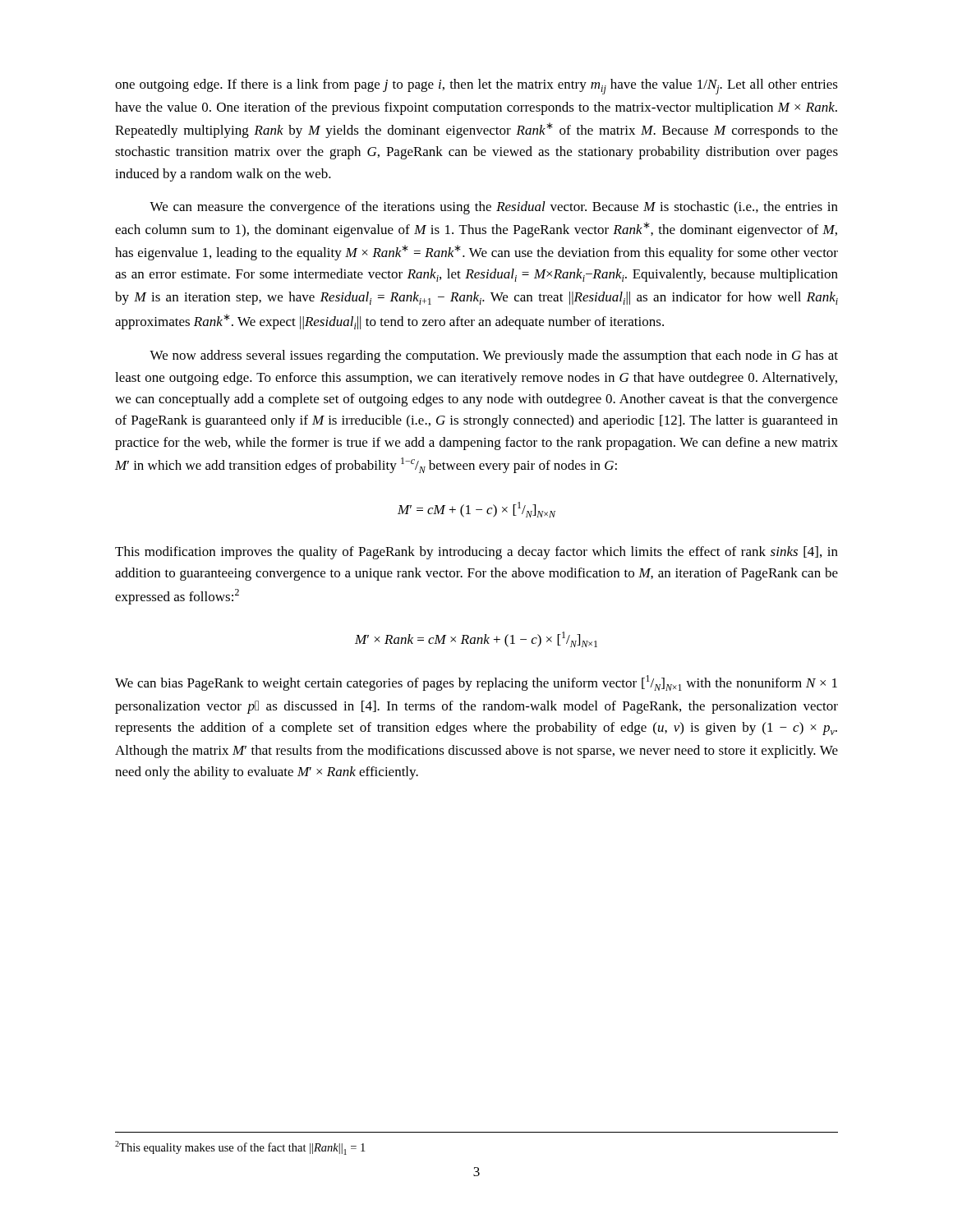Screen dimensions: 1232x953
Task: Navigate to the region starting "This modification improves"
Action: (476, 574)
